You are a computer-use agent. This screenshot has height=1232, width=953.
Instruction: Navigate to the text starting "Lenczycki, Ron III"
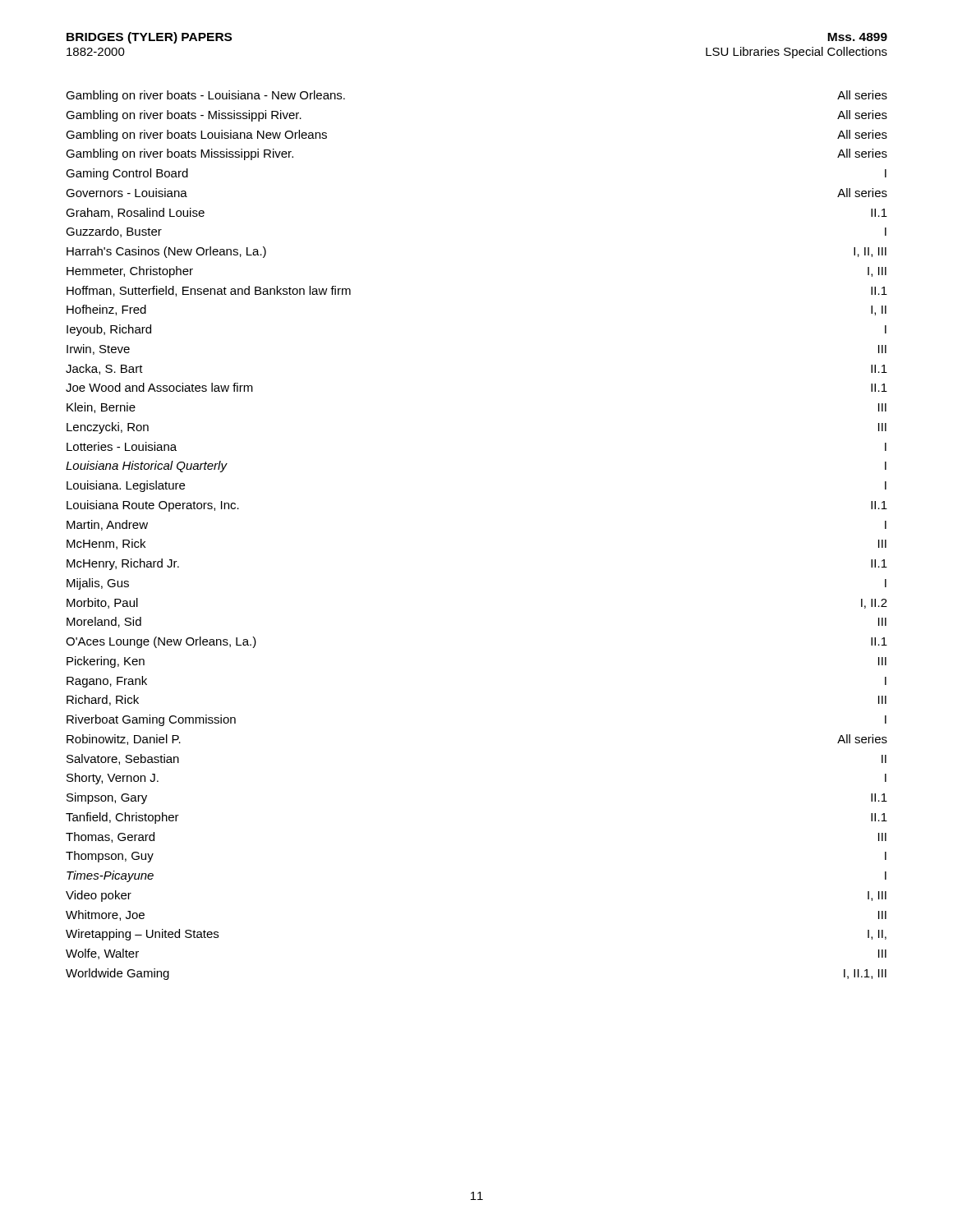point(101,428)
